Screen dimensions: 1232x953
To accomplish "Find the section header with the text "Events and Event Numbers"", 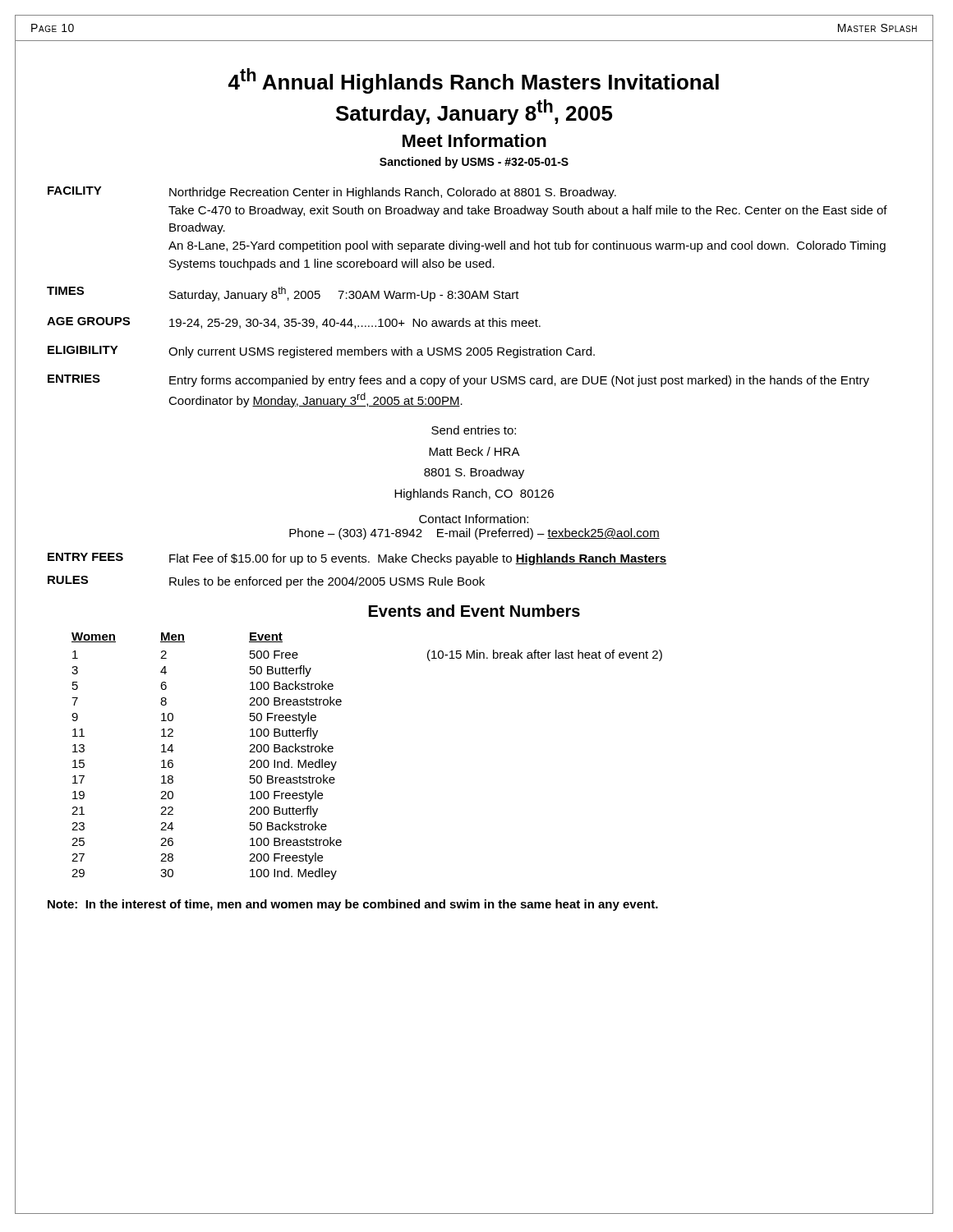I will click(x=474, y=611).
